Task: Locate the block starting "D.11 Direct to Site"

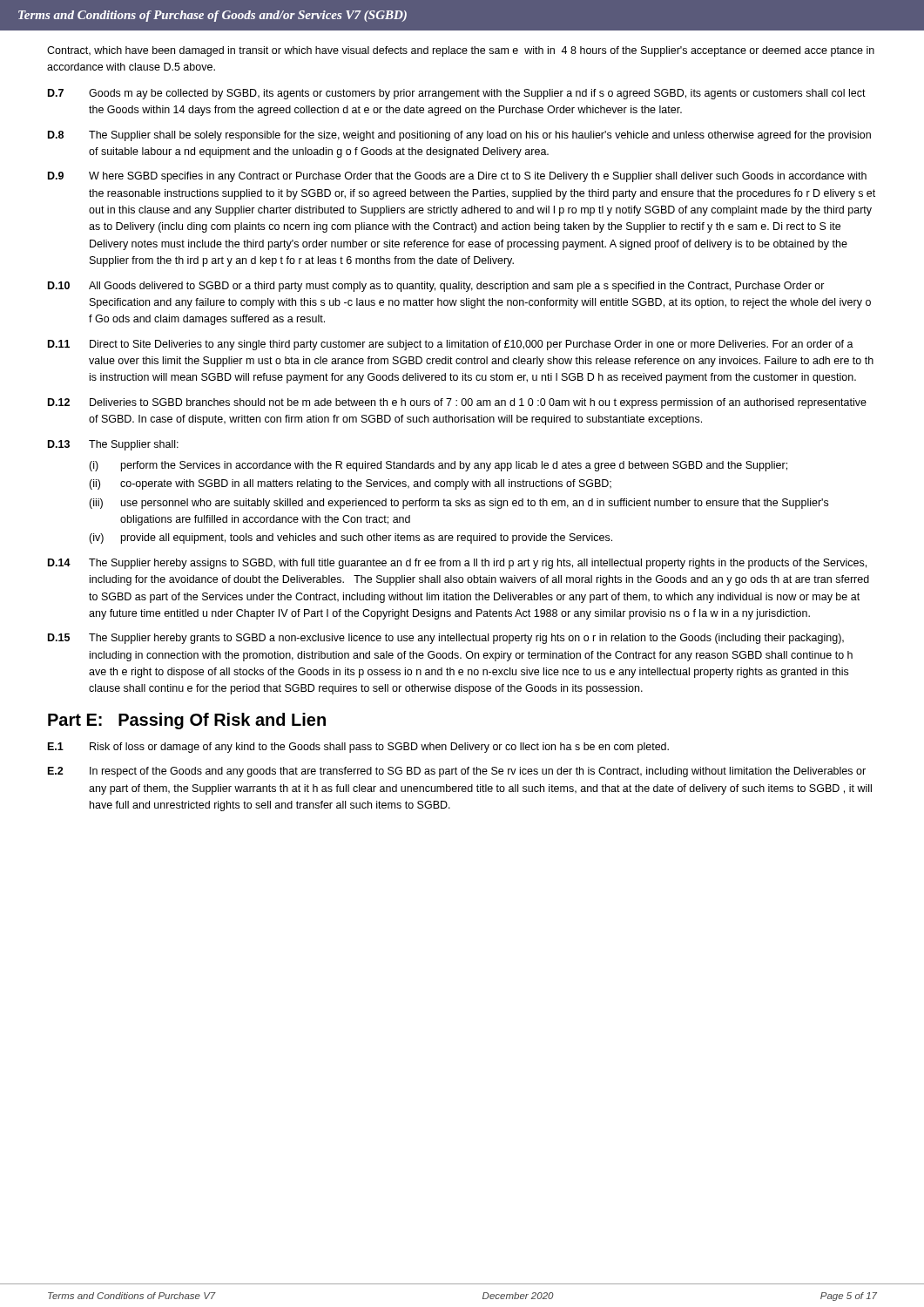Action: click(462, 361)
